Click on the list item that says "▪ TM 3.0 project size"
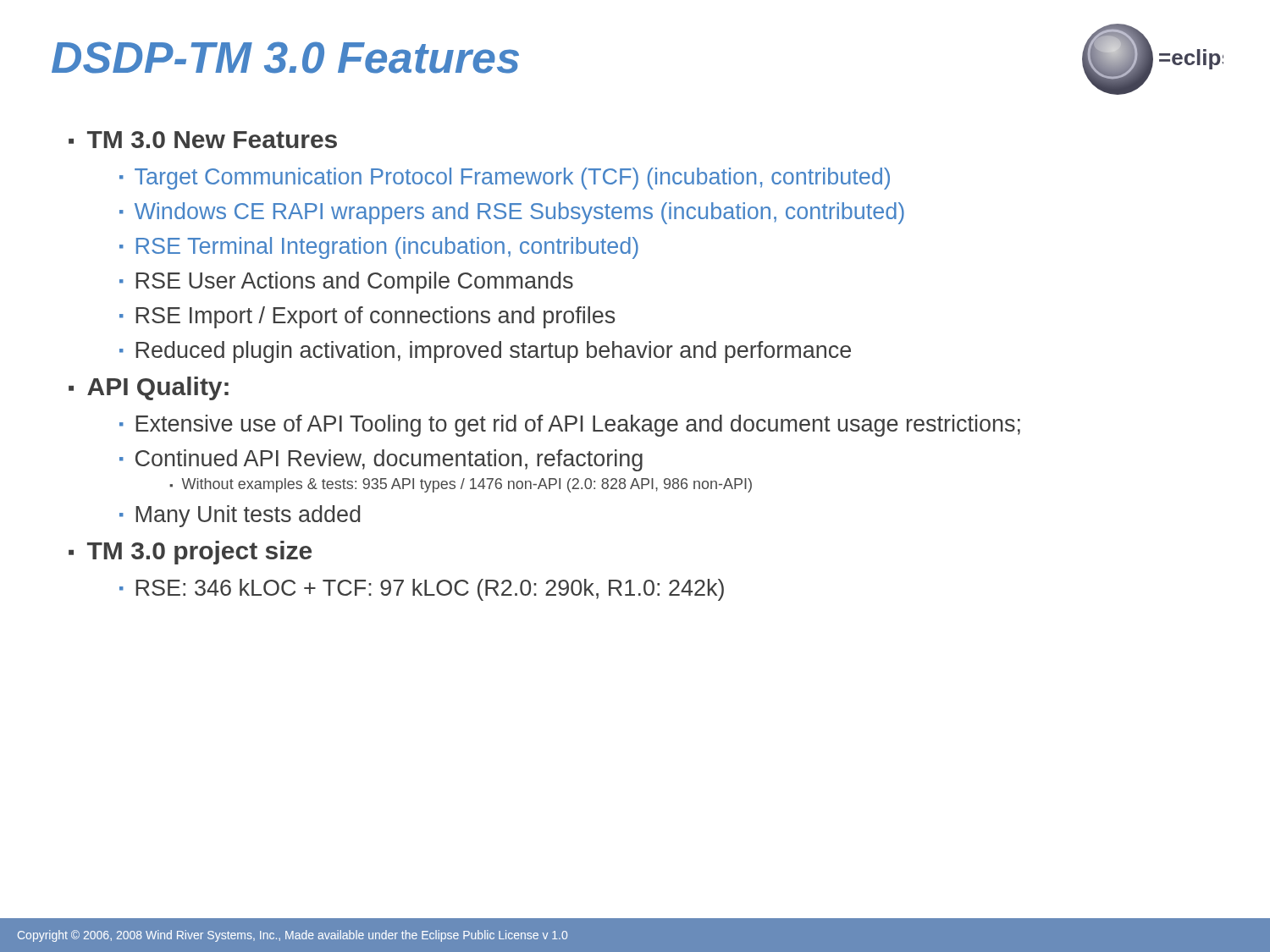Viewport: 1270px width, 952px height. (190, 551)
